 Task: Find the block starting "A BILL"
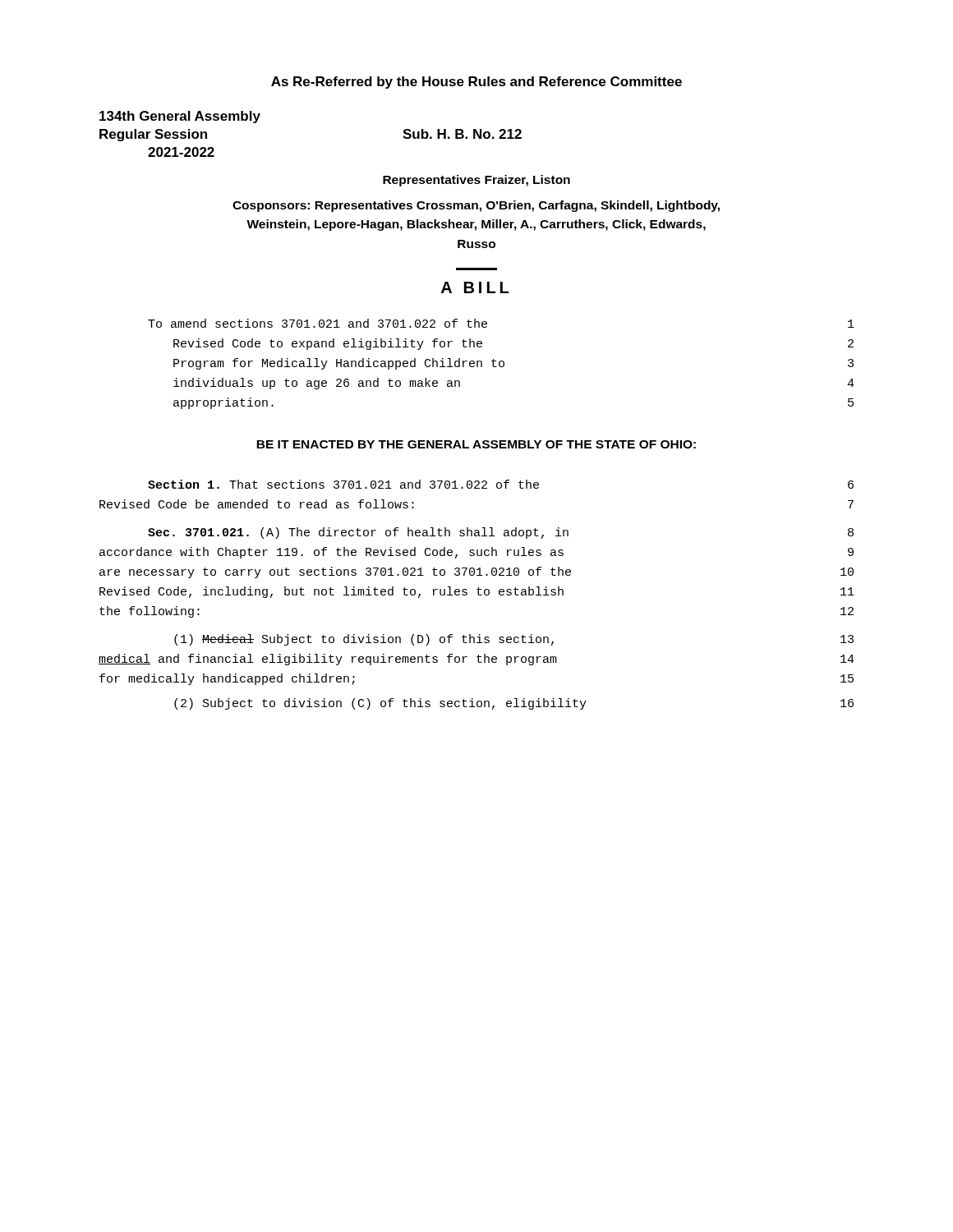point(476,287)
